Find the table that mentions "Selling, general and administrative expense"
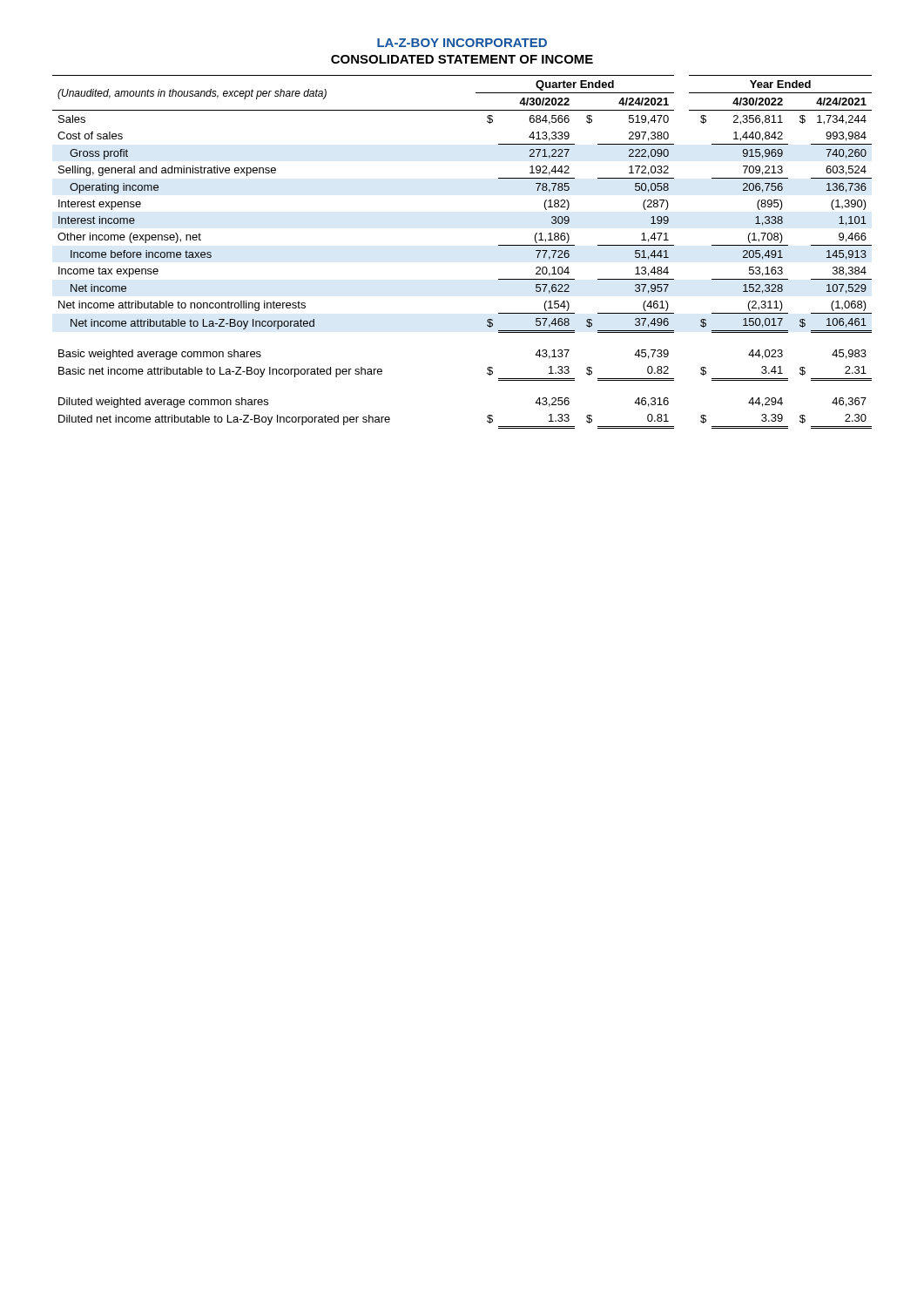The height and width of the screenshot is (1307, 924). tap(462, 252)
